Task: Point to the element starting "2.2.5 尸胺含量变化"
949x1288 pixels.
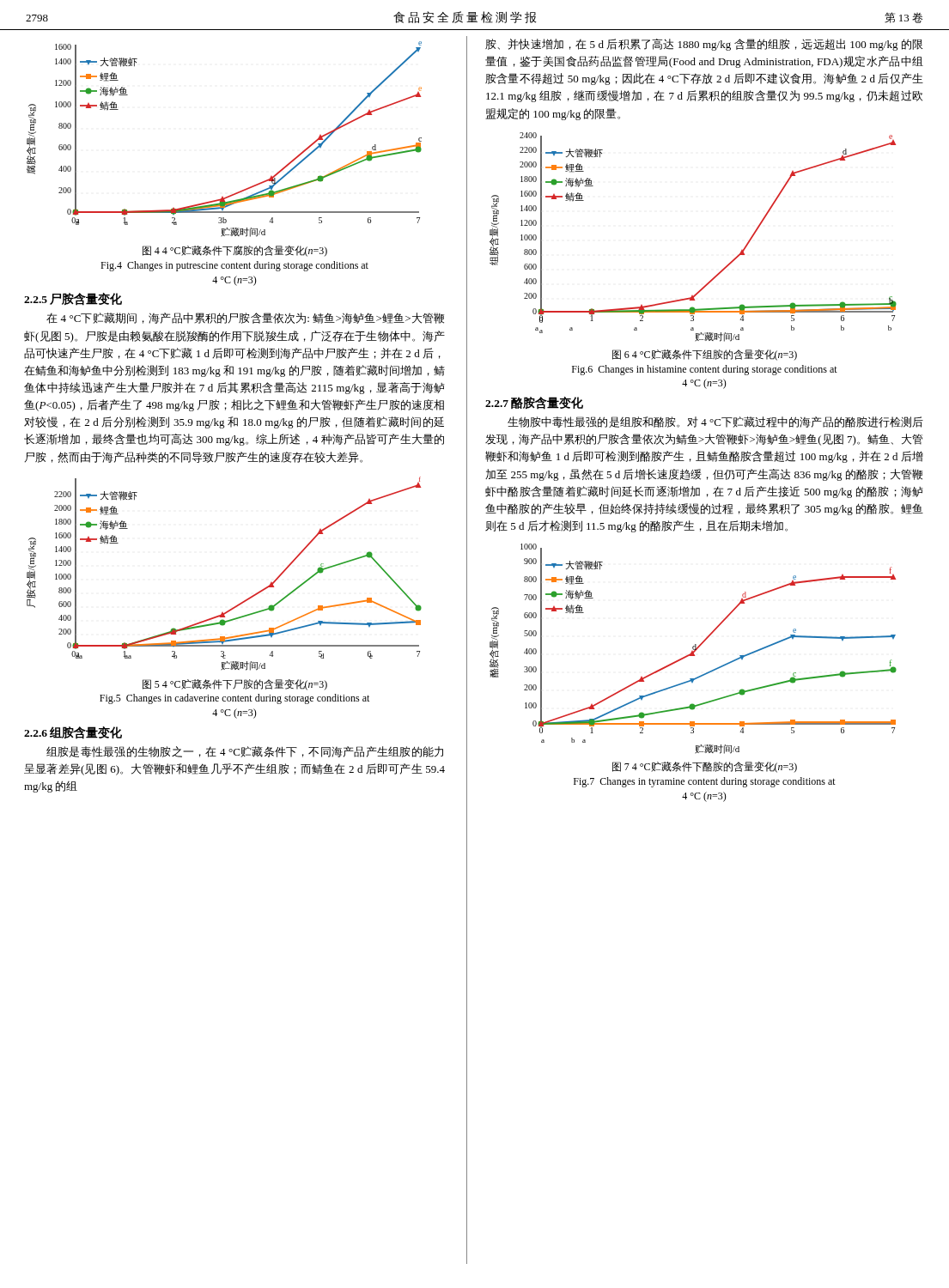Action: click(x=73, y=300)
